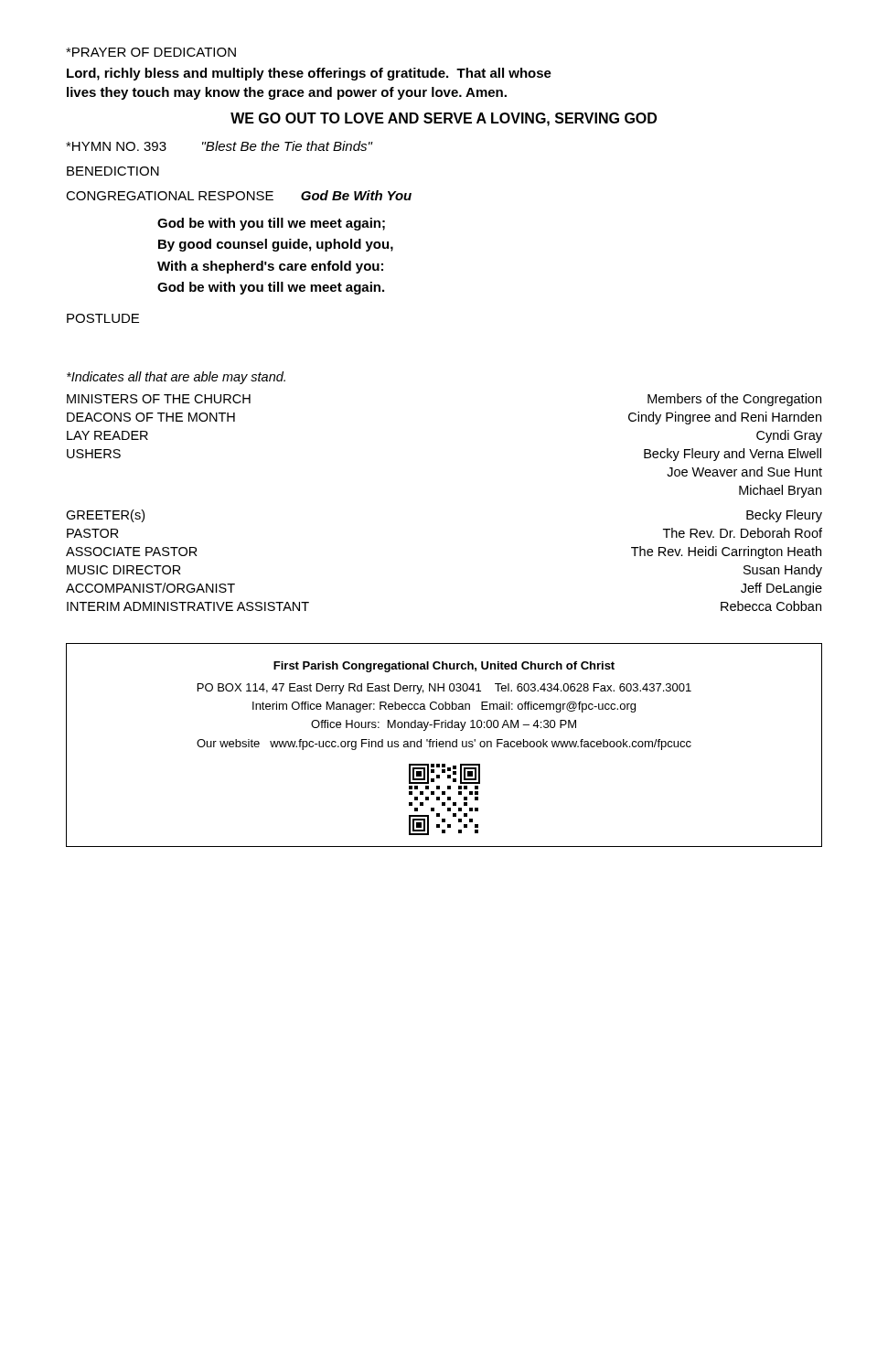
Task: Find the section header with the text "WE GO OUT TO LOVE AND"
Action: click(444, 118)
